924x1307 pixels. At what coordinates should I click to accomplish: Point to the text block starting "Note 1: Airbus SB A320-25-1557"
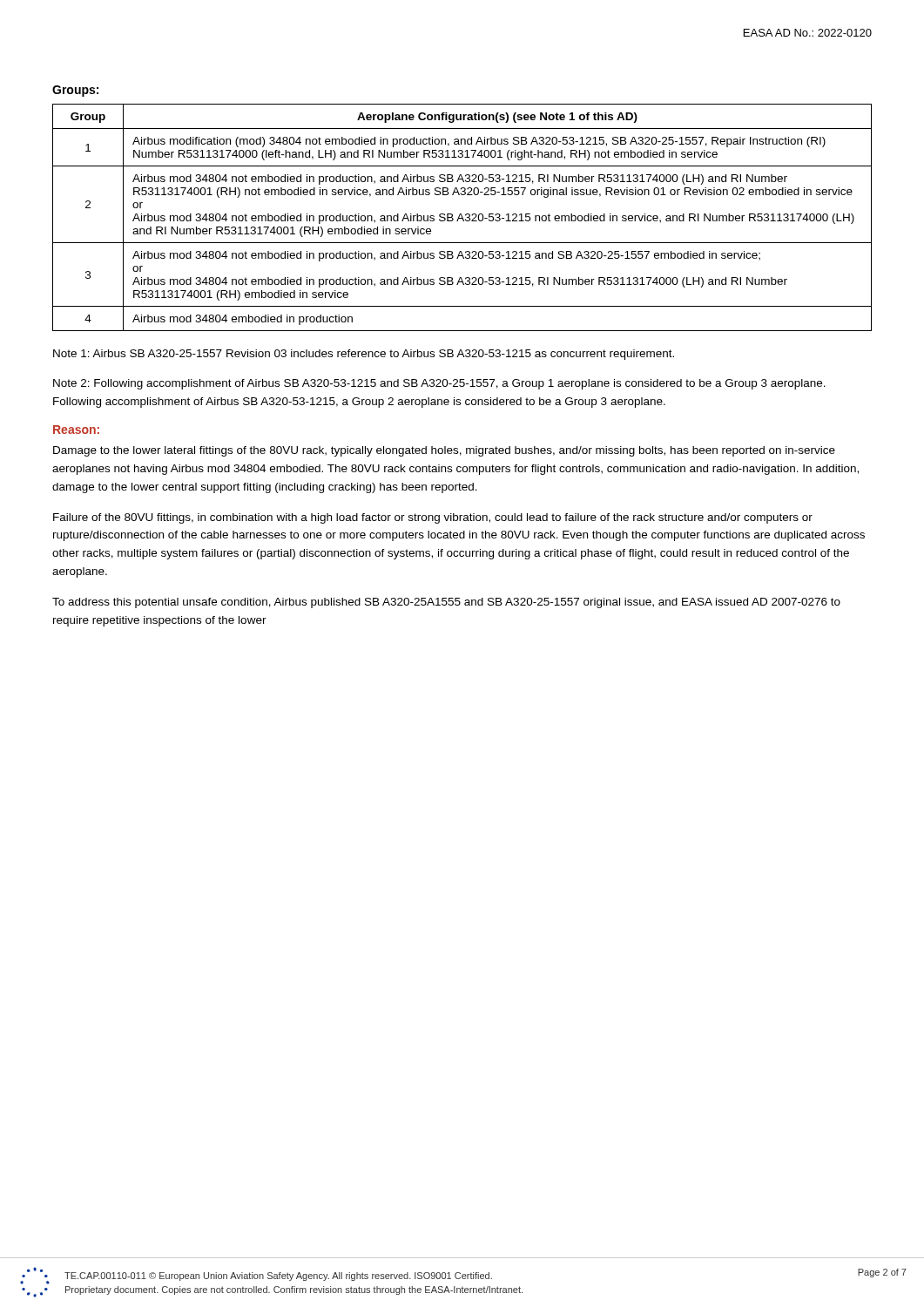[x=364, y=353]
